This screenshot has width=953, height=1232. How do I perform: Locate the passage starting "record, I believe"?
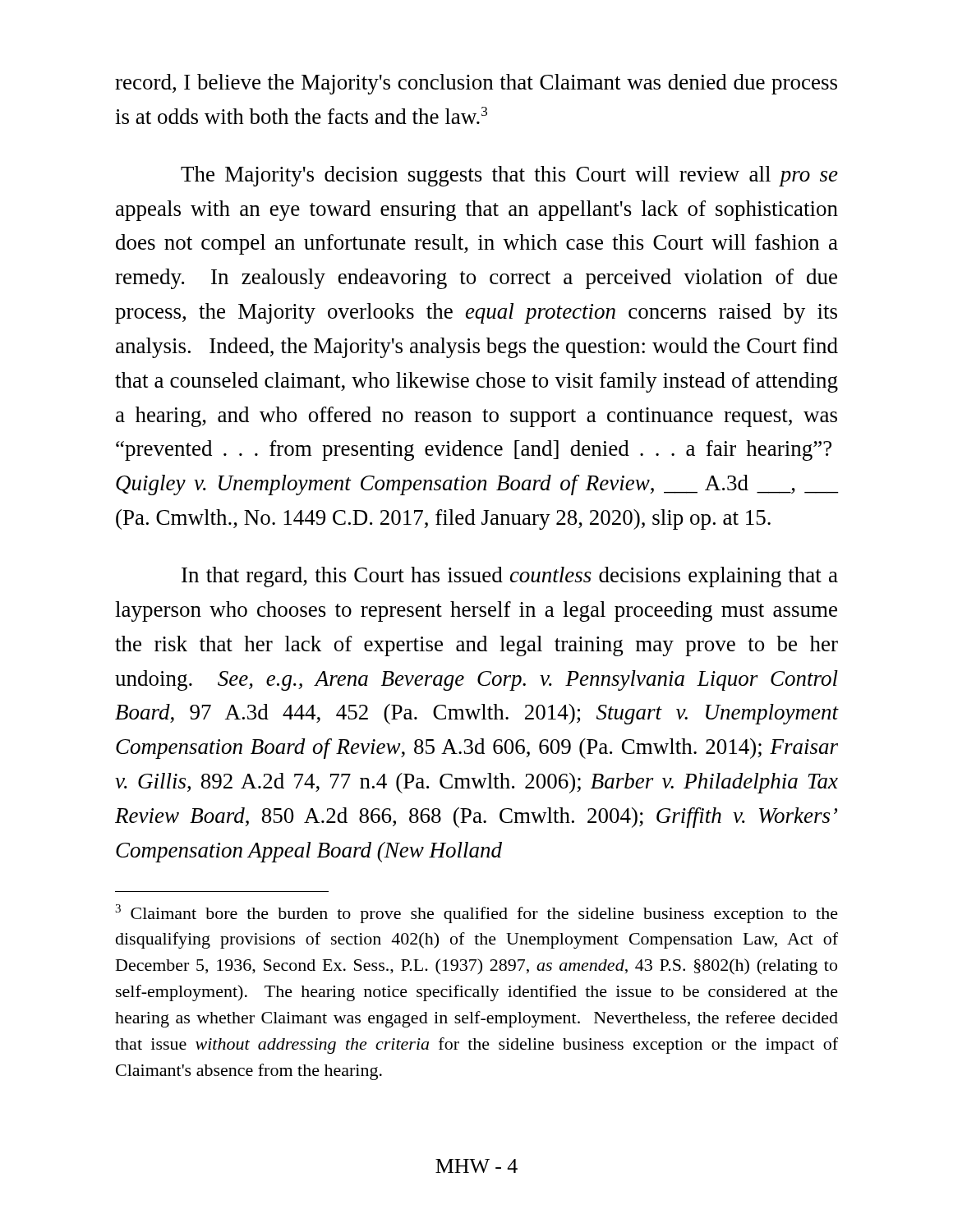476,99
